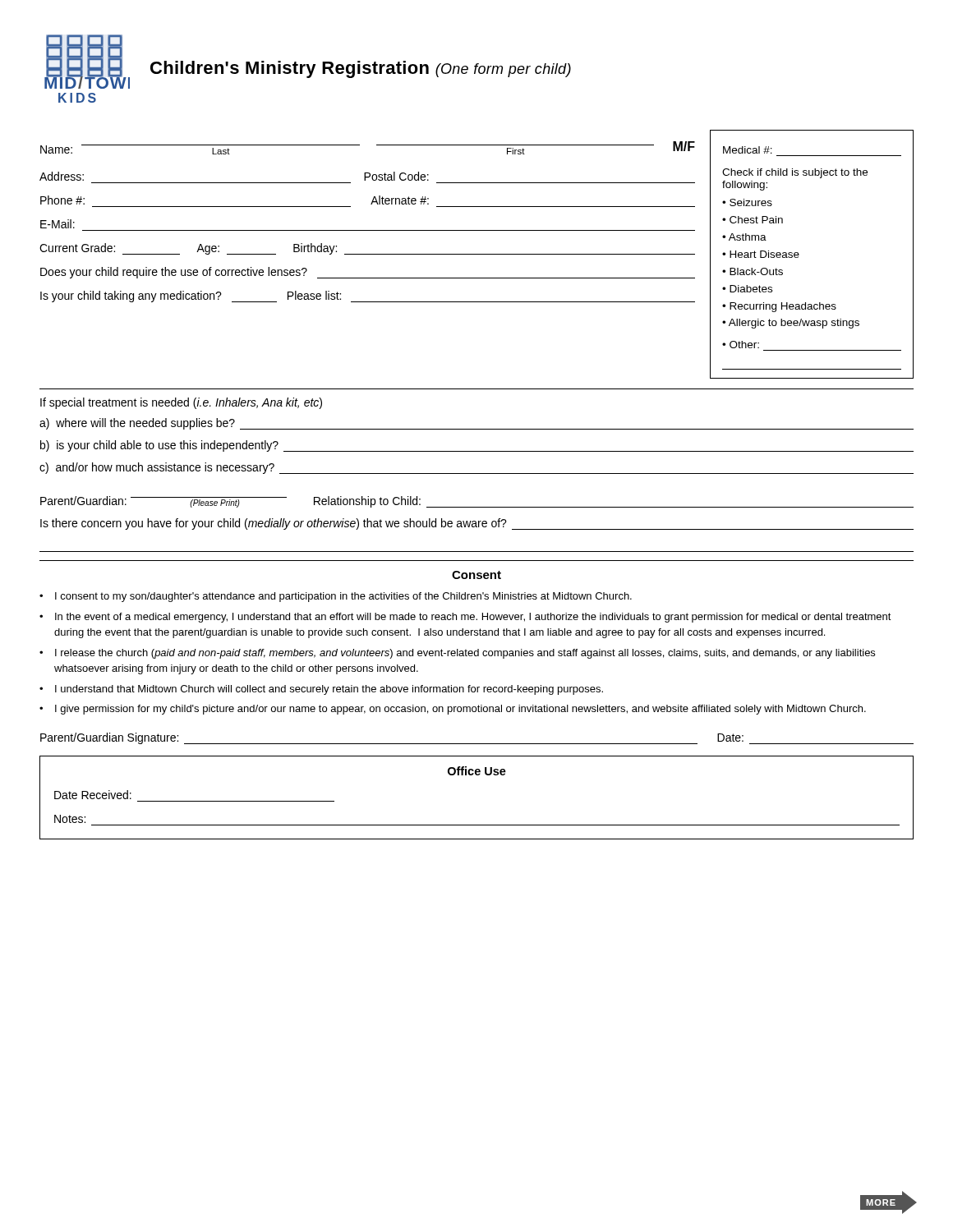Image resolution: width=953 pixels, height=1232 pixels.
Task: Where is the passage that starts "I consent to my son/daughter's attendance and"?
Action: point(343,596)
